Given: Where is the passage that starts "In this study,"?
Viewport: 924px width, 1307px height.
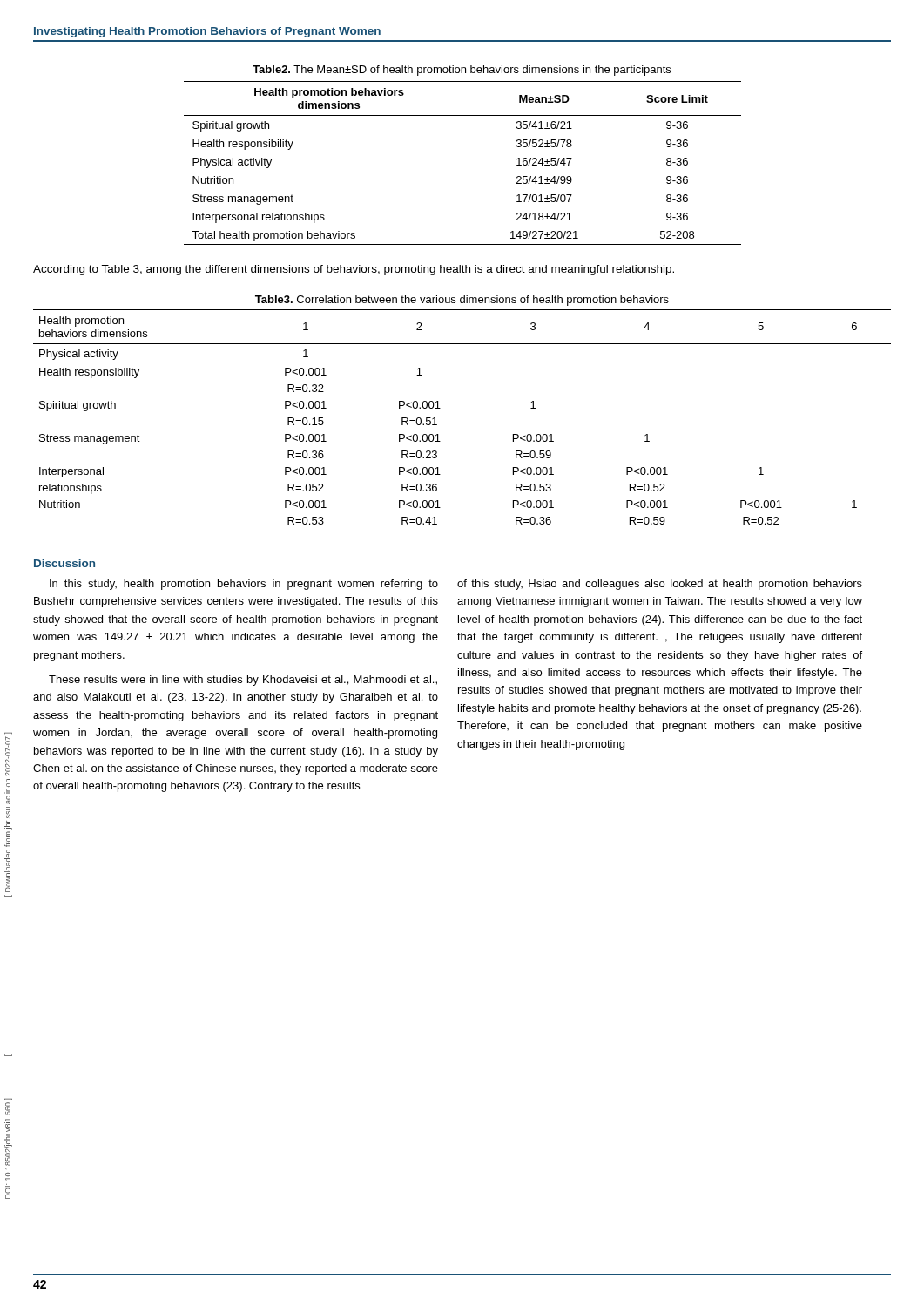Looking at the screenshot, I should click(x=236, y=685).
